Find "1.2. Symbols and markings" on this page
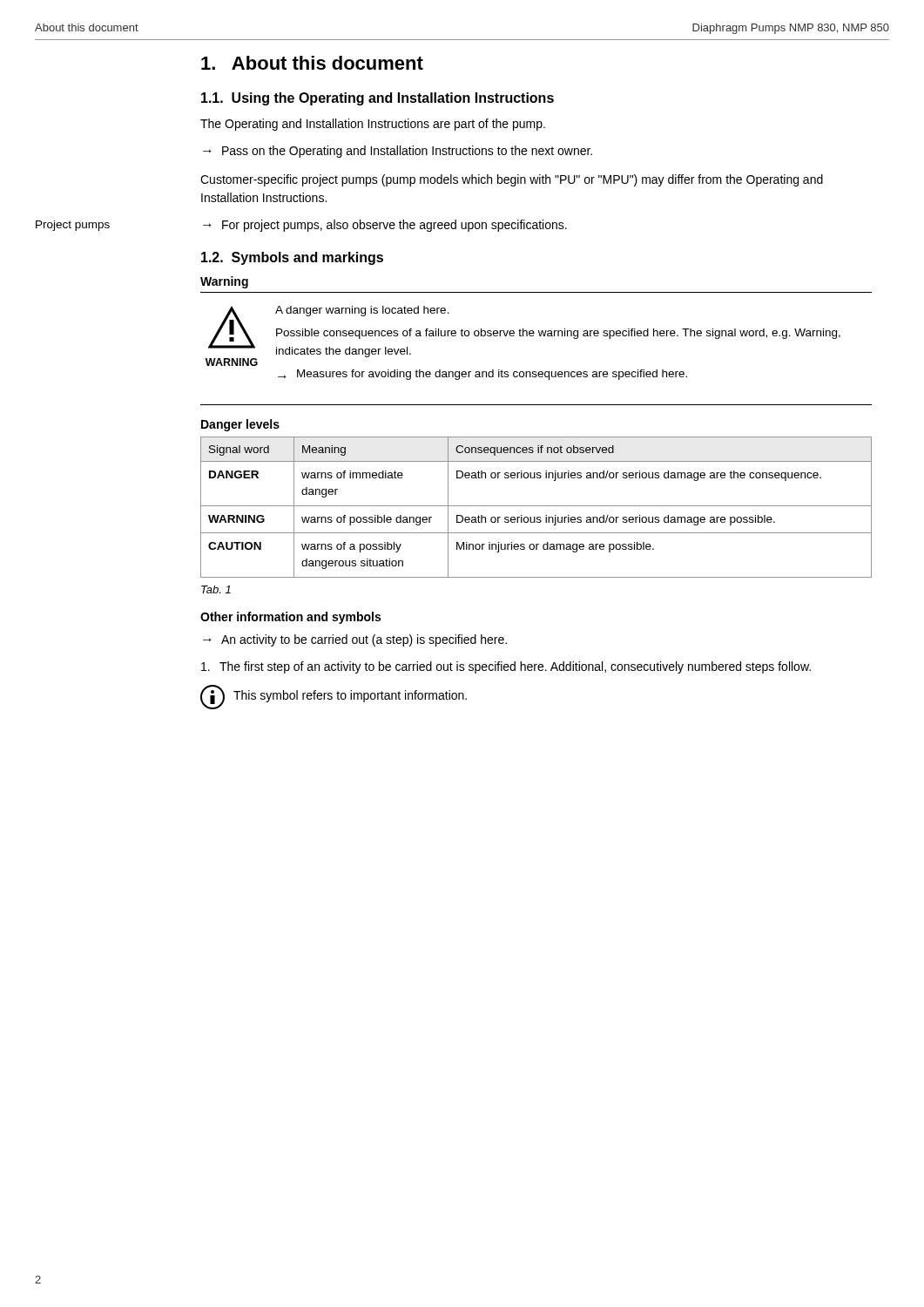 tap(292, 258)
